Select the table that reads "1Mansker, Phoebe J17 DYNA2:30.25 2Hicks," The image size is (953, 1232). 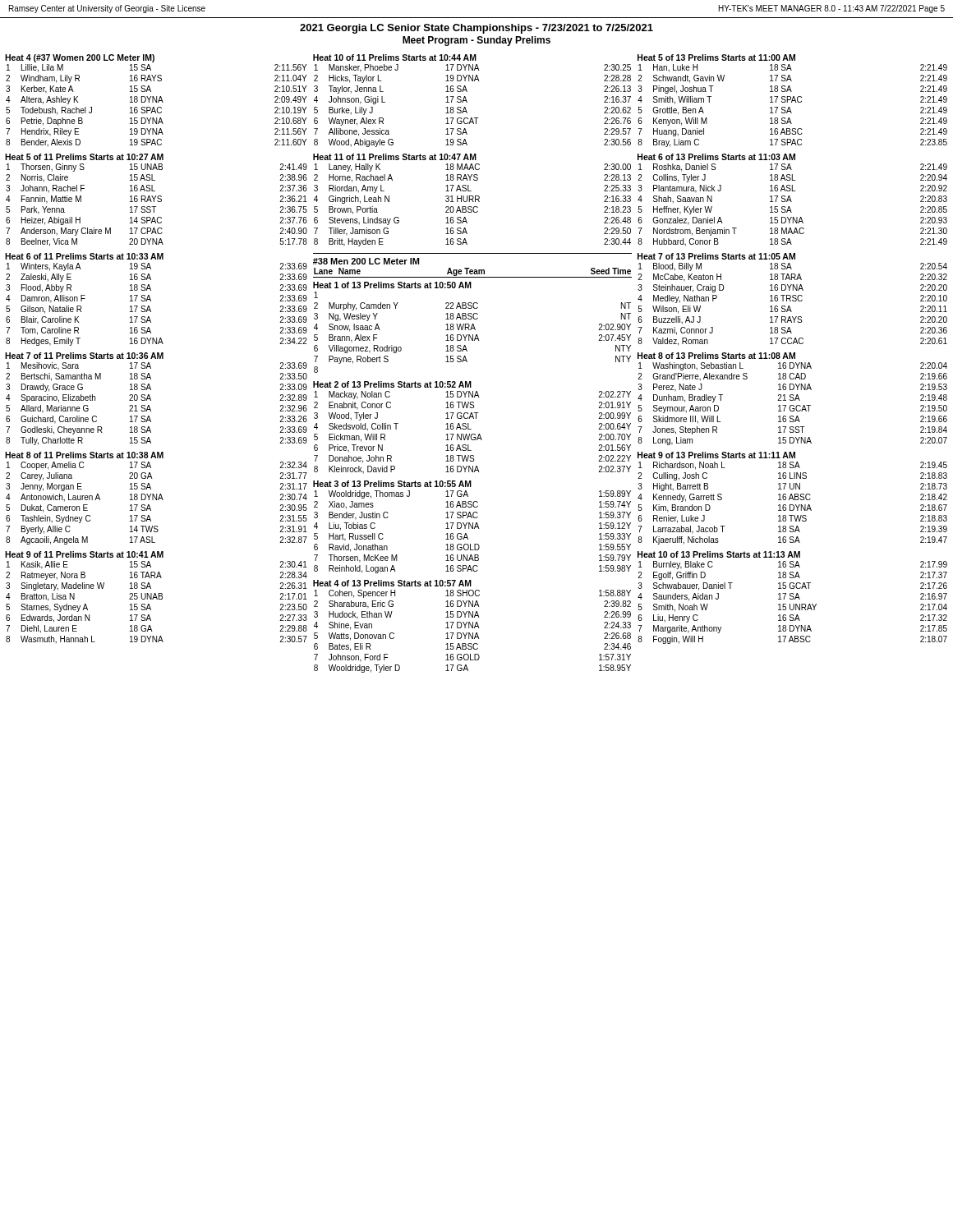click(472, 105)
